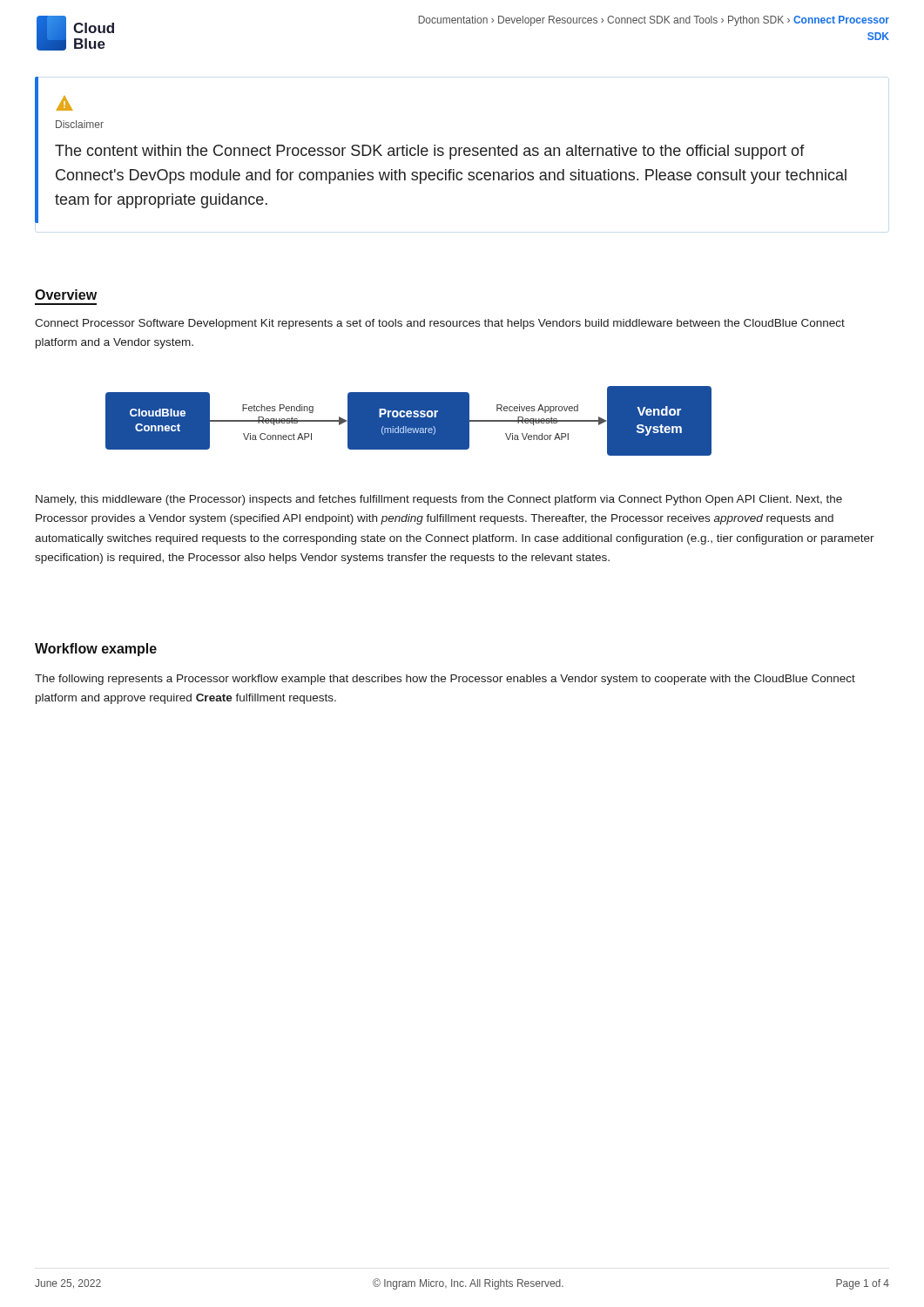Where is the passage that starts "Connect Processor Software Development Kit represents"?
The height and width of the screenshot is (1307, 924).
coord(440,332)
